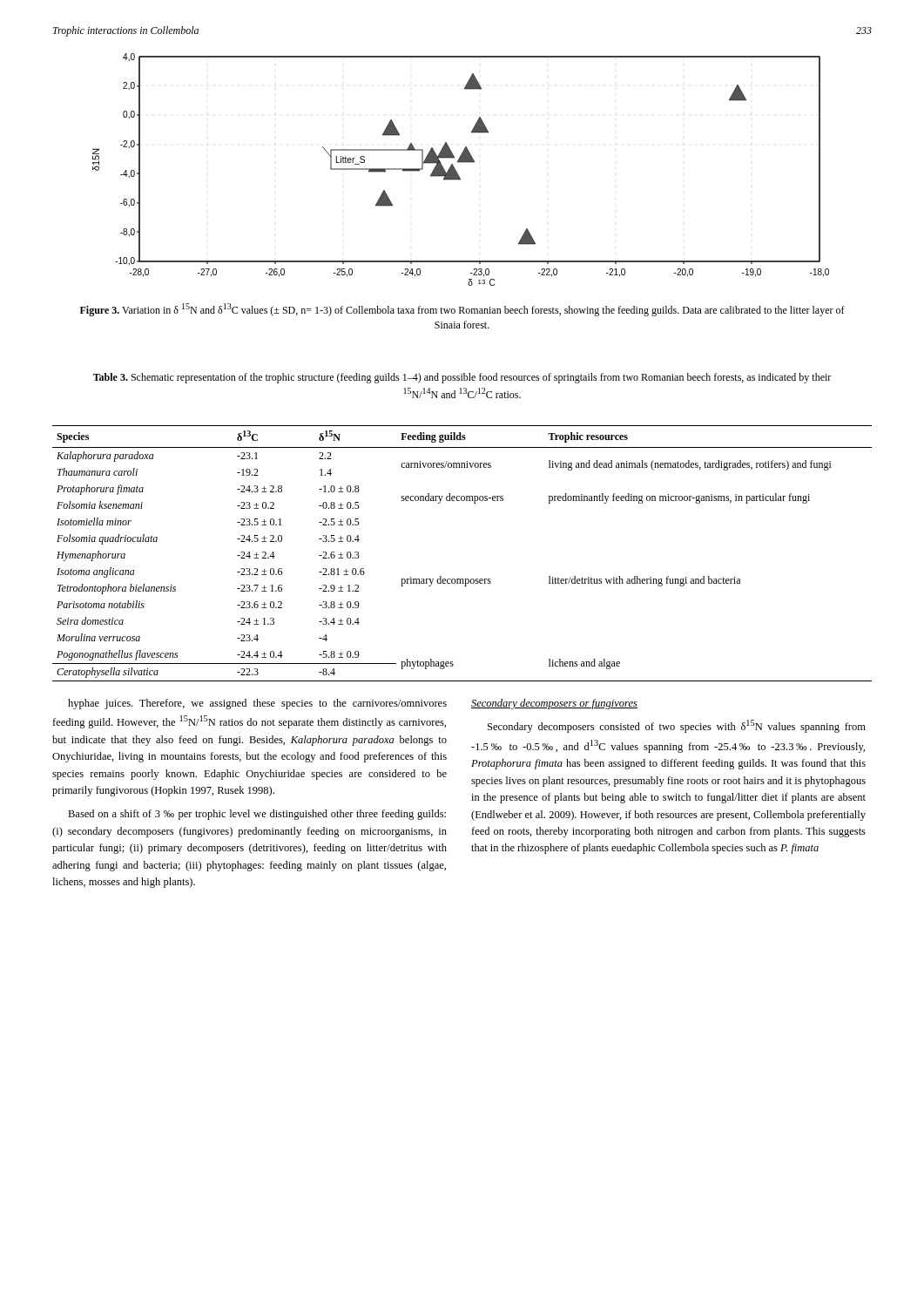924x1307 pixels.
Task: Click on the table containing "-3.8 ± 0.9"
Action: point(462,553)
